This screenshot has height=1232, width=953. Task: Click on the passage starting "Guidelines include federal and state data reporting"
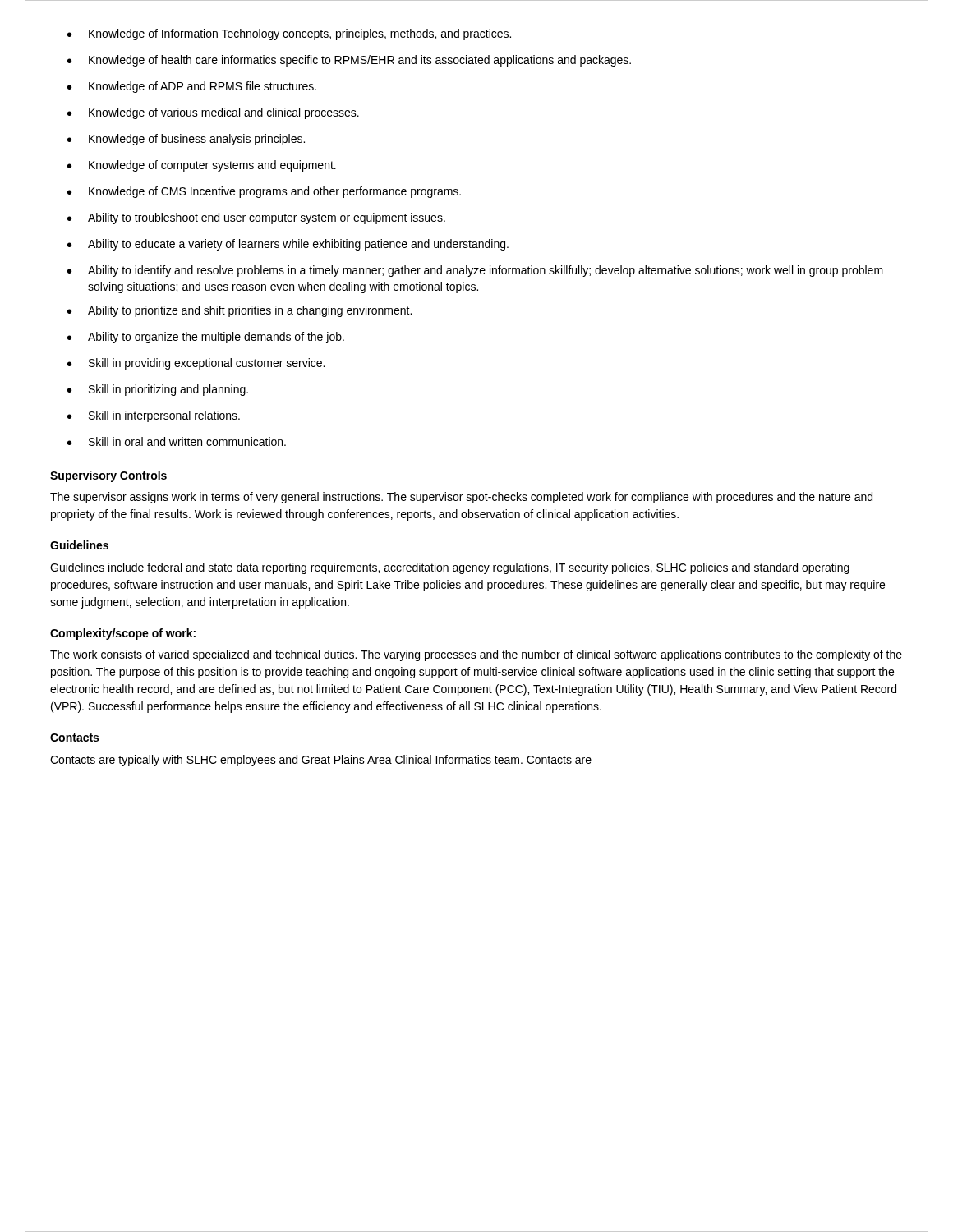pos(468,585)
